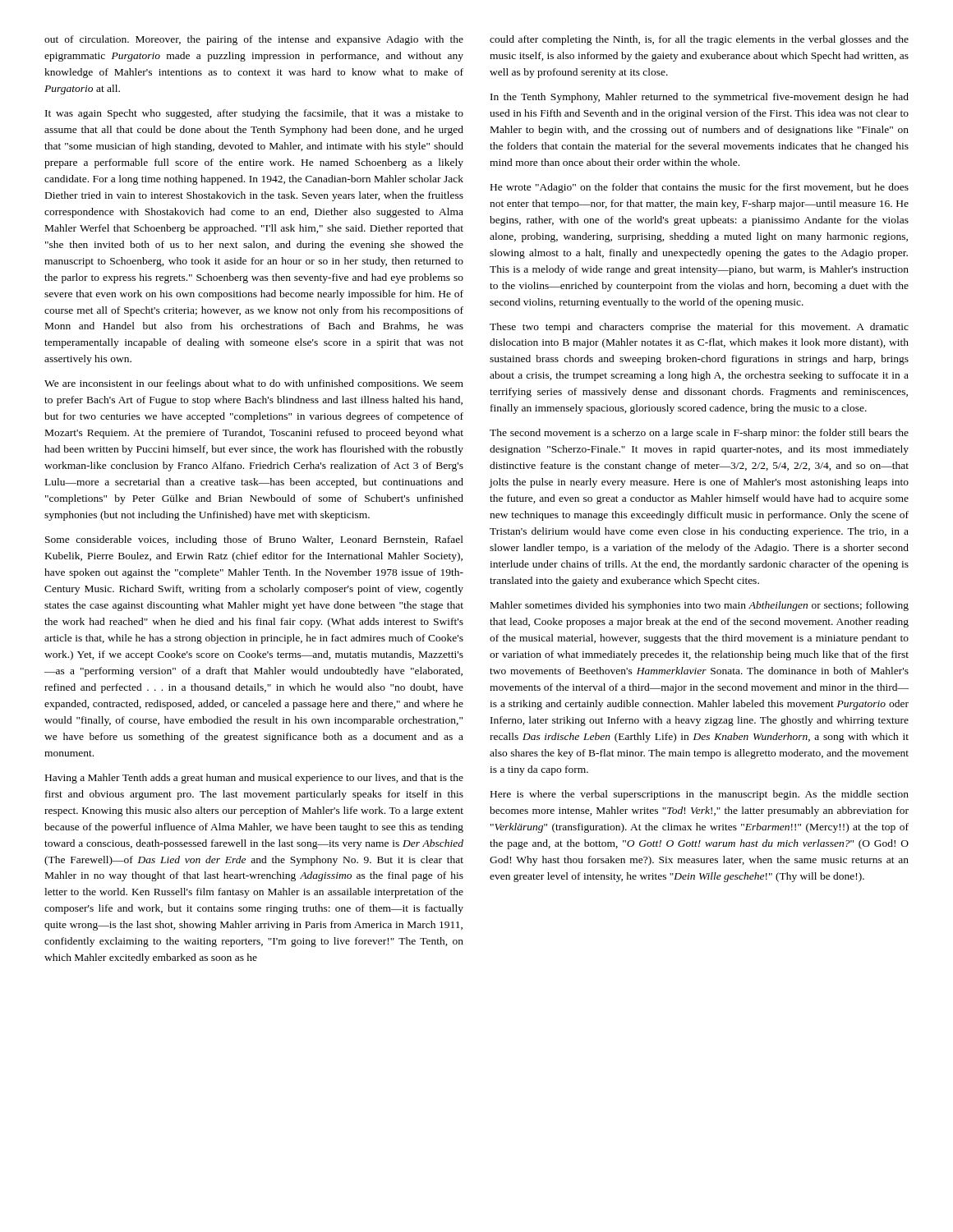Click on the block starting "Here is where the verbal superscriptions in"
Image resolution: width=953 pixels, height=1232 pixels.
coord(699,835)
